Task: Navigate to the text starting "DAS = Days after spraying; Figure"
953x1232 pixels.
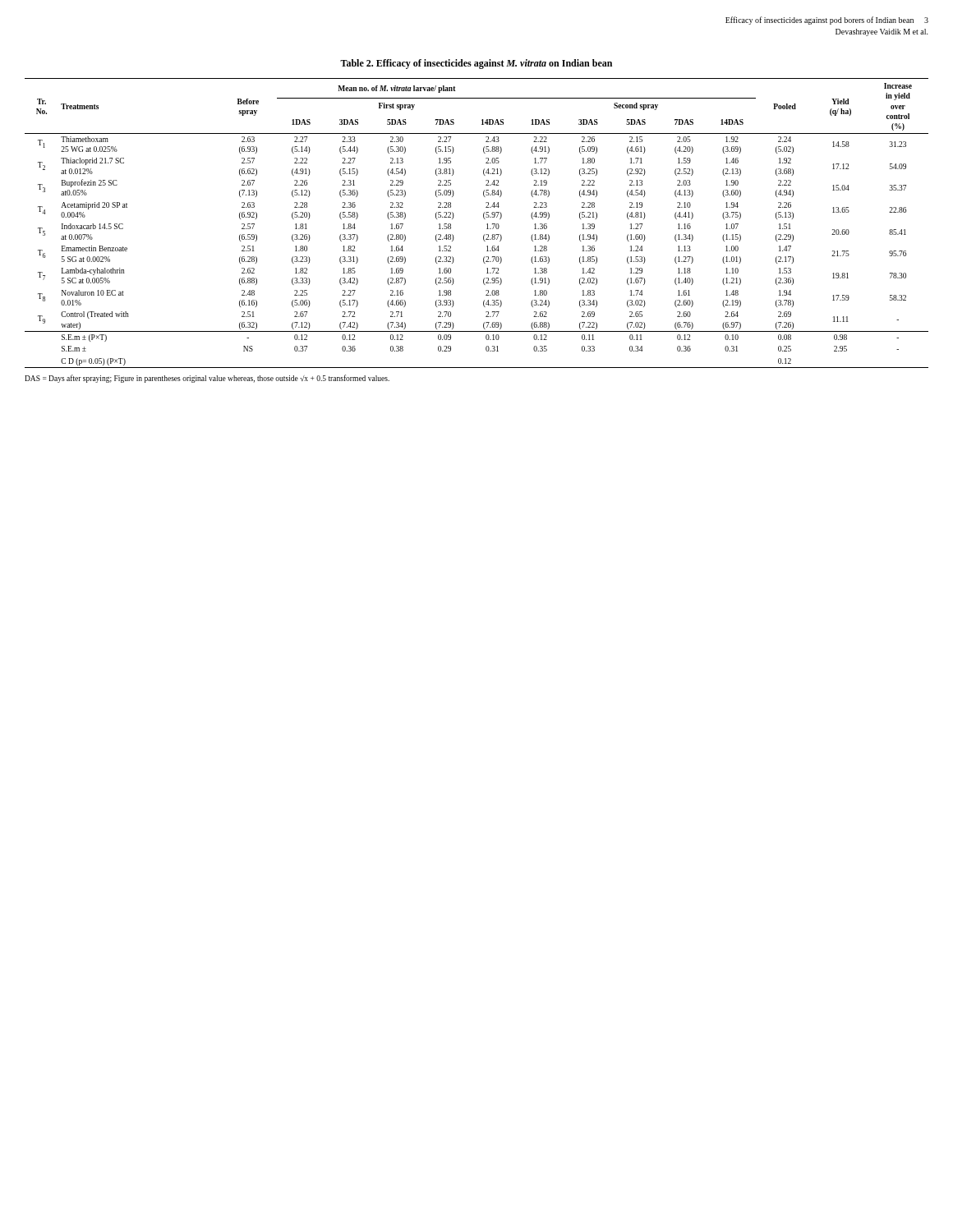Action: click(x=207, y=379)
